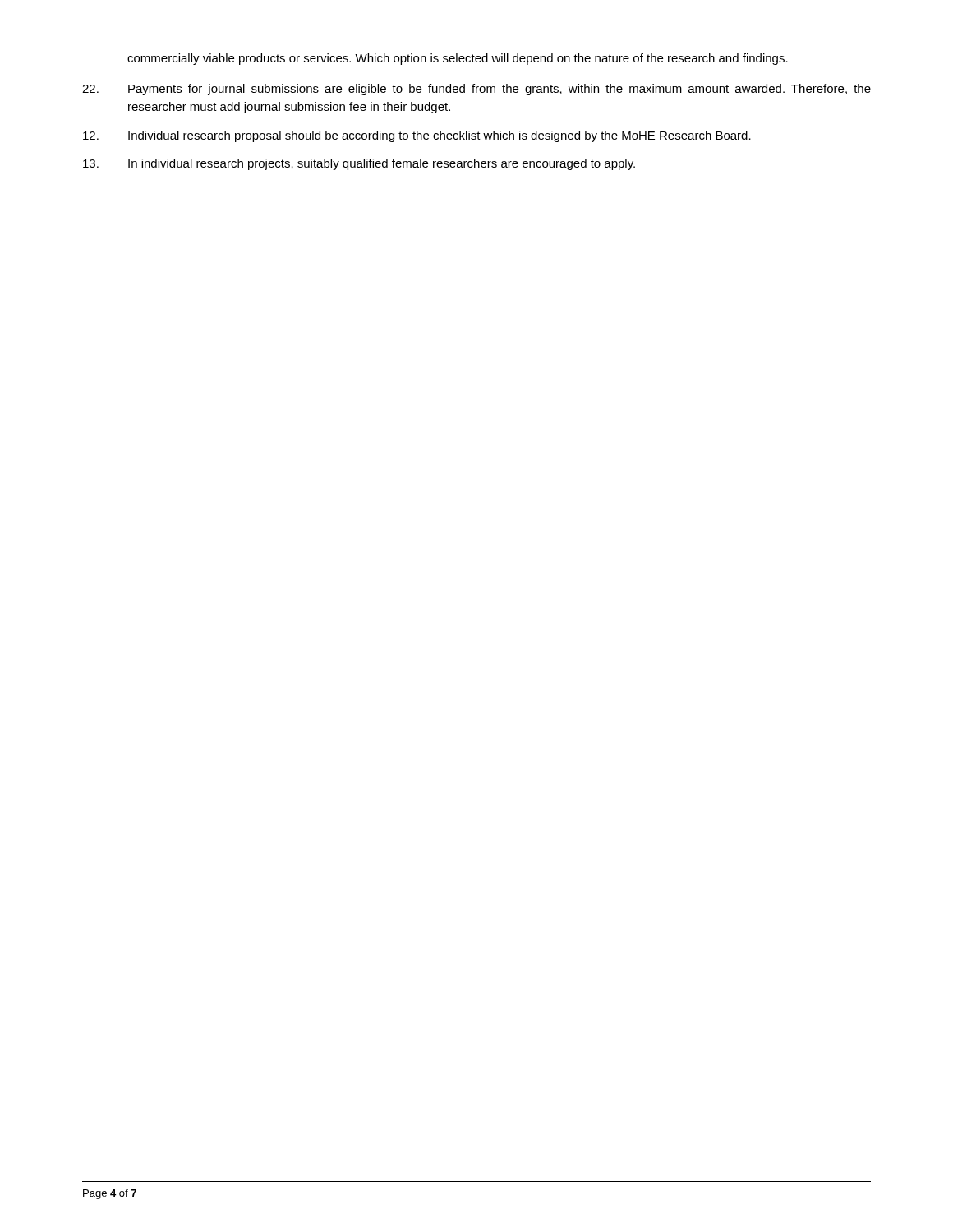The height and width of the screenshot is (1232, 953).
Task: Click on the list item containing "22. Payments for journal submissions"
Action: [x=476, y=98]
